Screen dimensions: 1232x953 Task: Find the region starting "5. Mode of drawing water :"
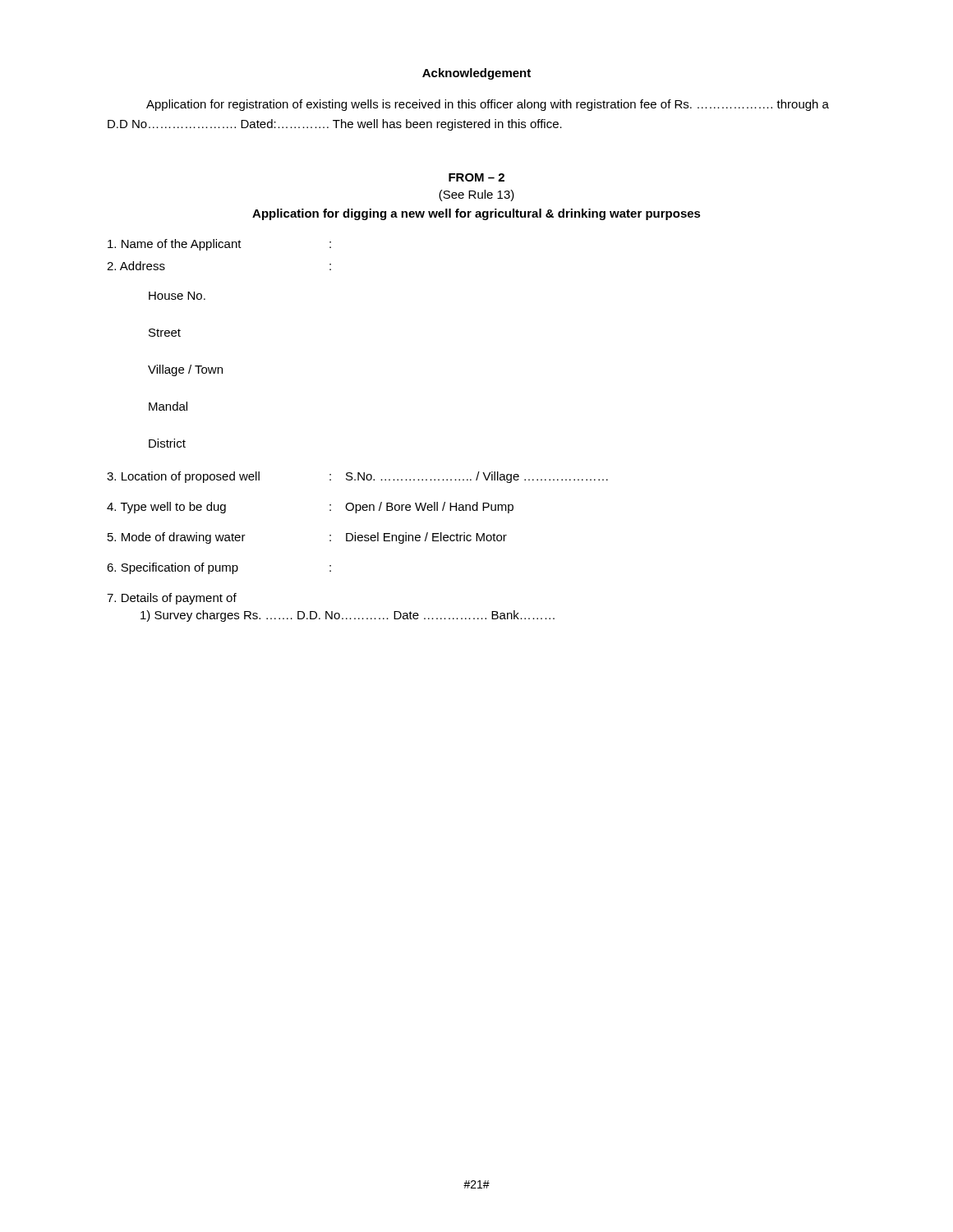pos(476,537)
